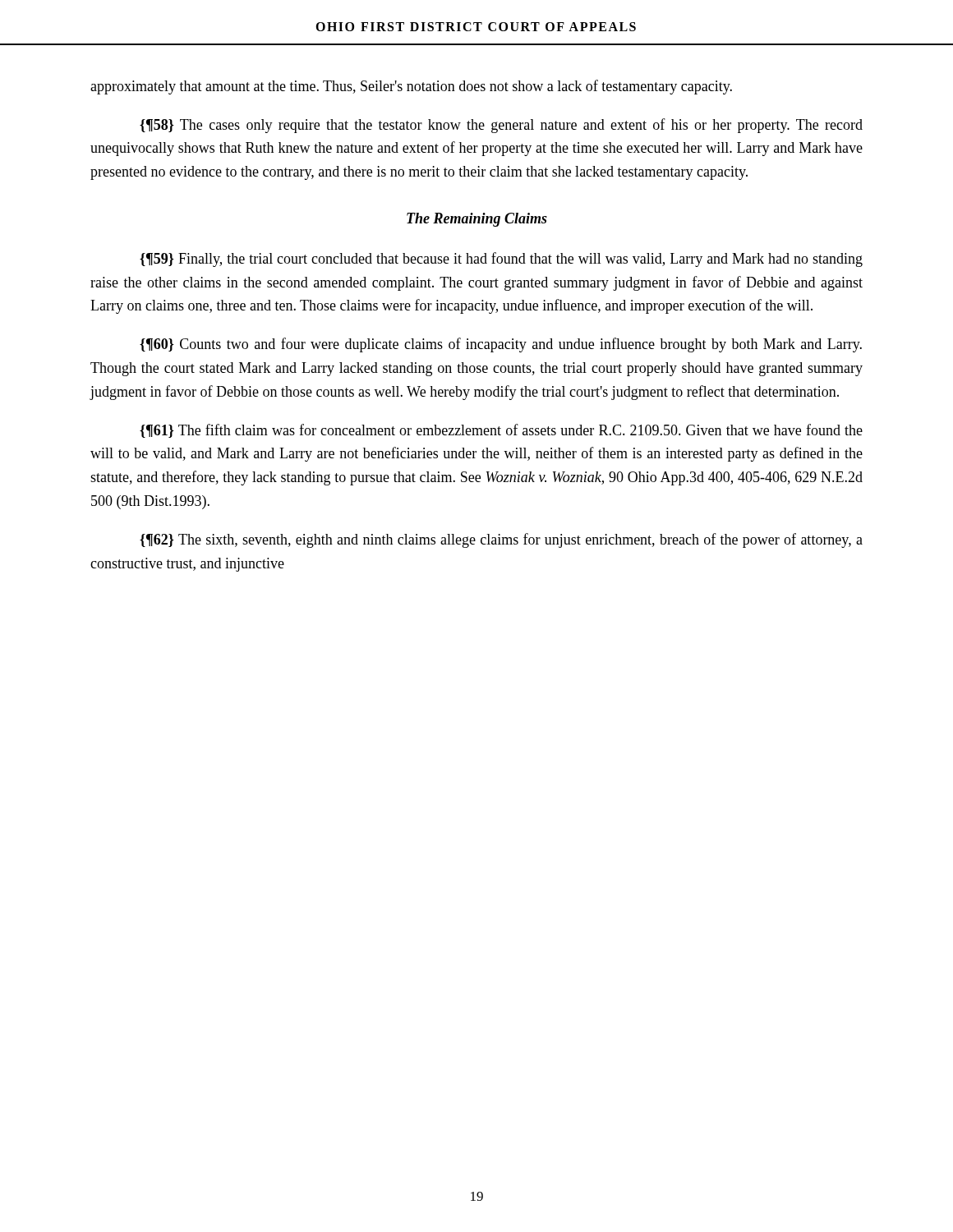Find the block on this page that starts "{¶60} Counts two"
Viewport: 953px width, 1232px height.
(x=476, y=368)
